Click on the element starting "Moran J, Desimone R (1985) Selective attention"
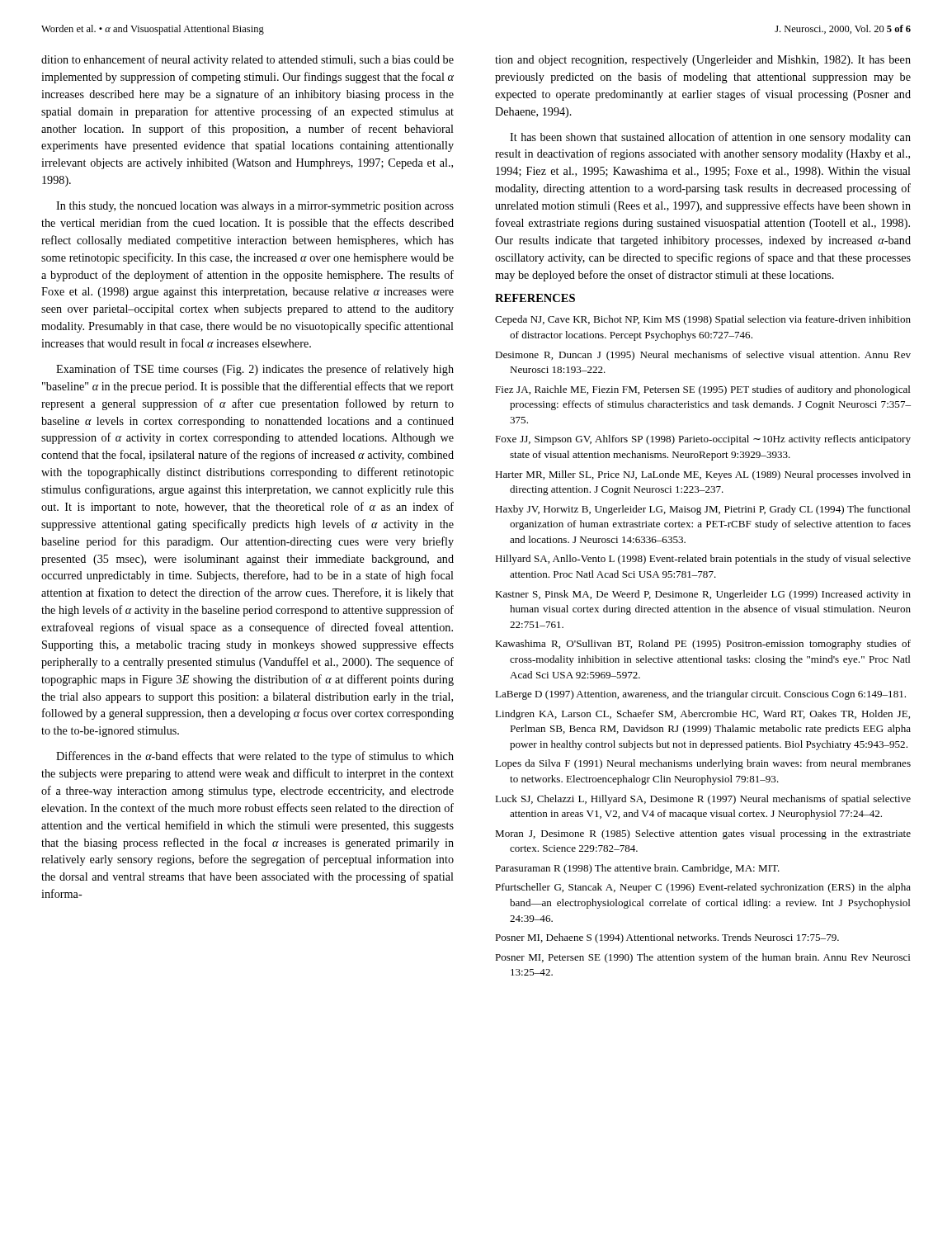The width and height of the screenshot is (952, 1238). pyautogui.click(x=703, y=841)
